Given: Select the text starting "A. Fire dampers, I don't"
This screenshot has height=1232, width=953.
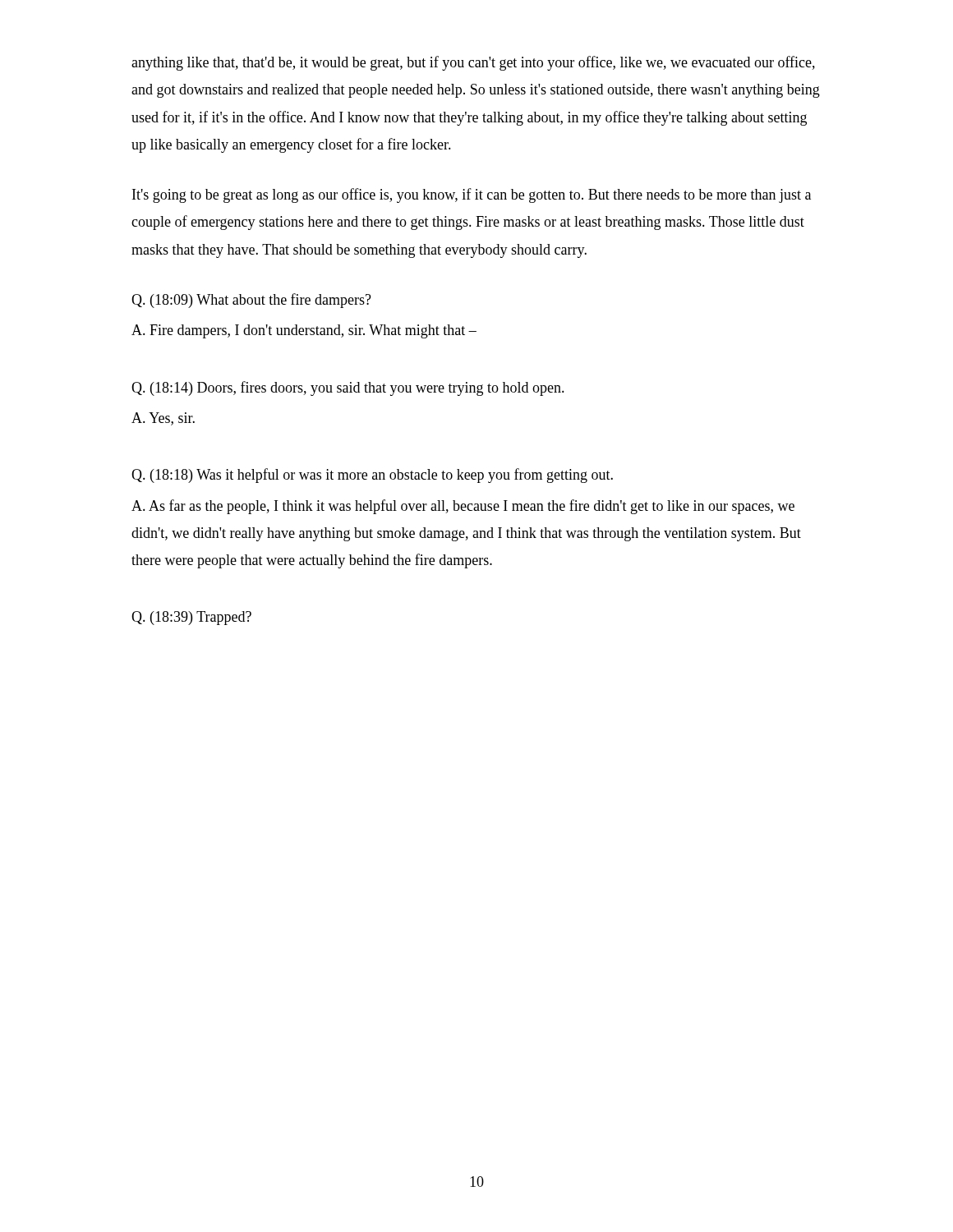Looking at the screenshot, I should pos(304,330).
